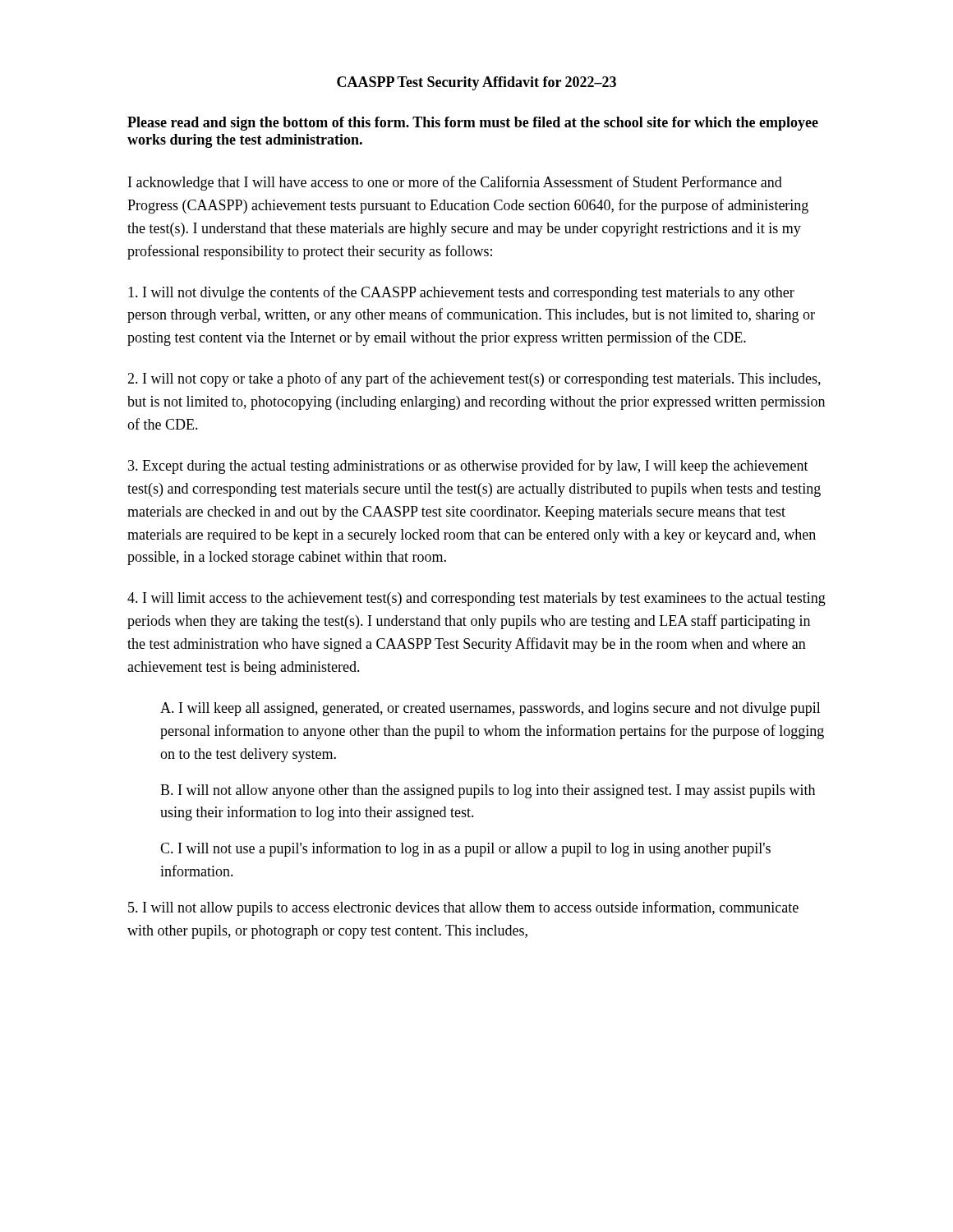Screen dimensions: 1232x953
Task: Find the block on this page that starts "Please read and sign the bottom of"
Action: click(x=473, y=131)
